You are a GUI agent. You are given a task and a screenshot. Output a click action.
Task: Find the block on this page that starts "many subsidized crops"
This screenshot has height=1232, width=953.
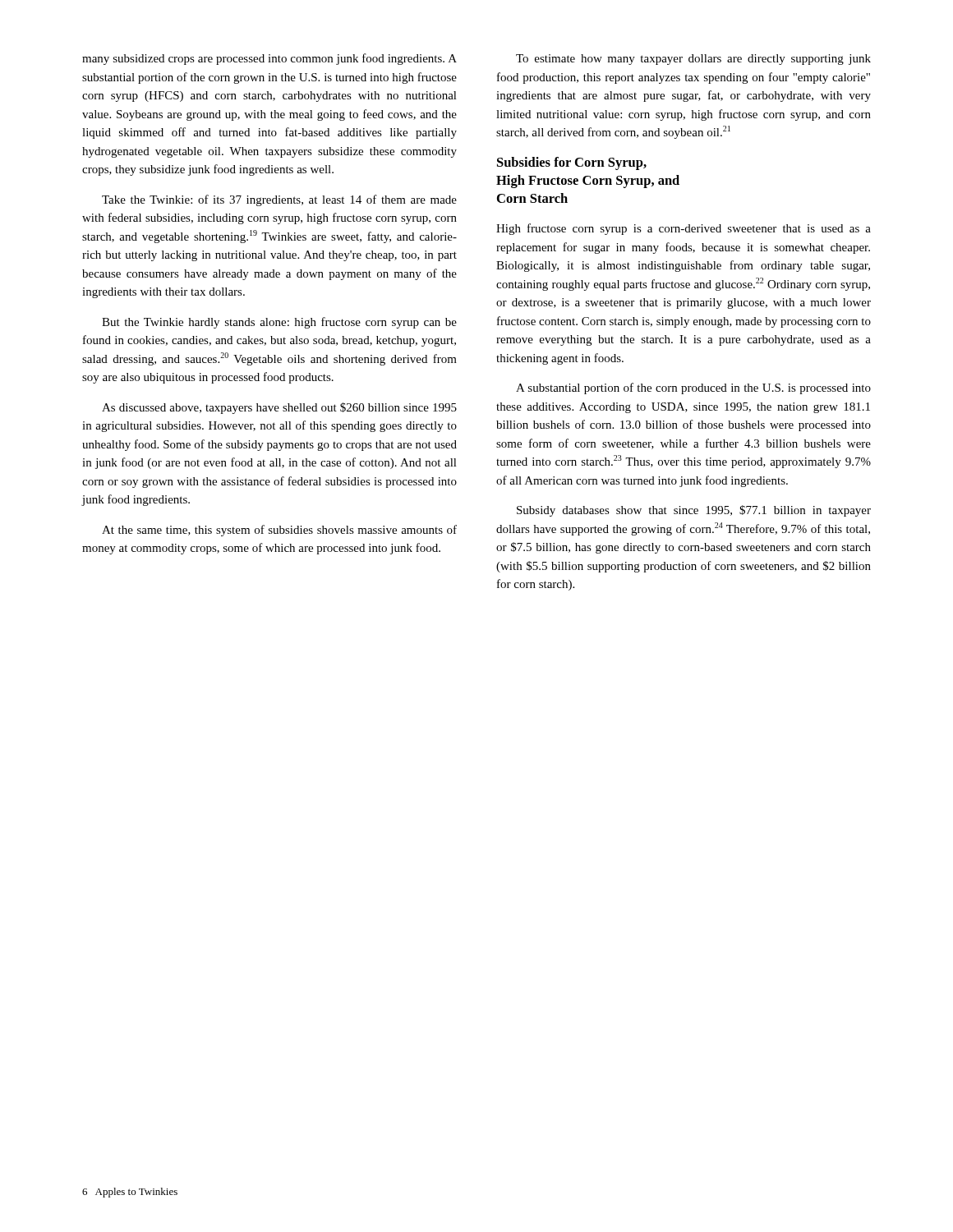click(269, 114)
